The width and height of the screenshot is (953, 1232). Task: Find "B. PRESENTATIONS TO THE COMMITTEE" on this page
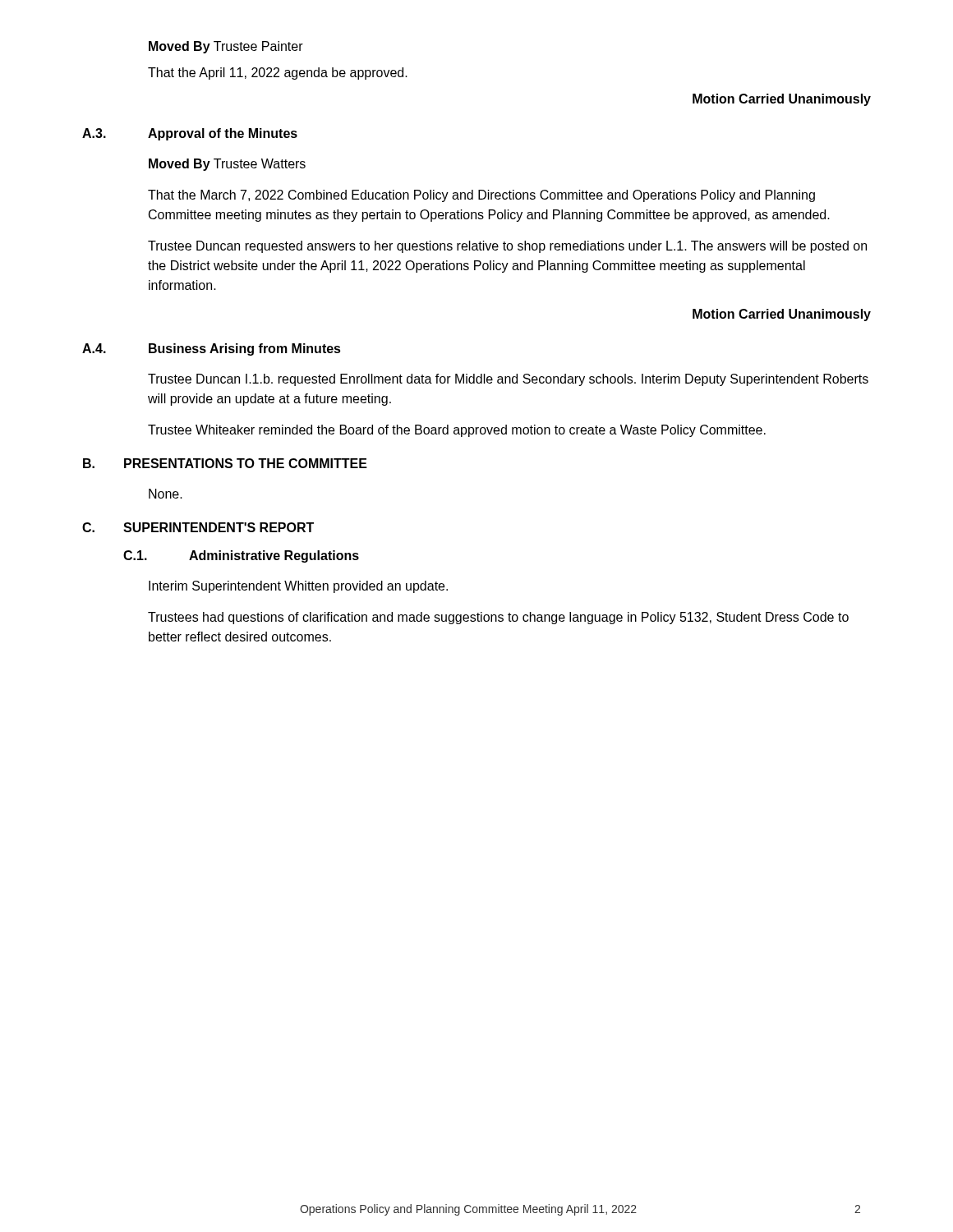[x=225, y=464]
